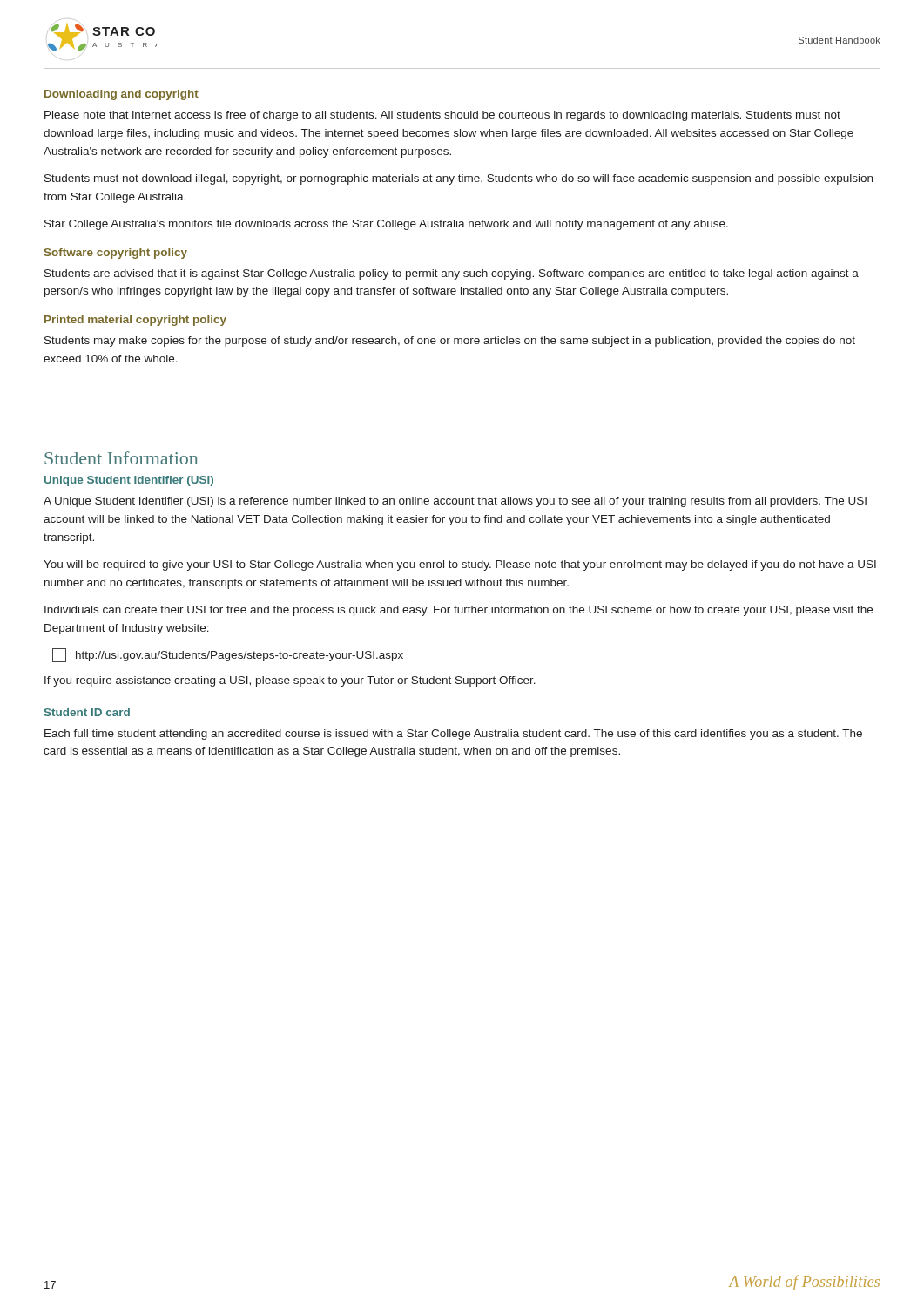Click on the section header with the text "Student ID card"
The width and height of the screenshot is (924, 1307).
(87, 712)
